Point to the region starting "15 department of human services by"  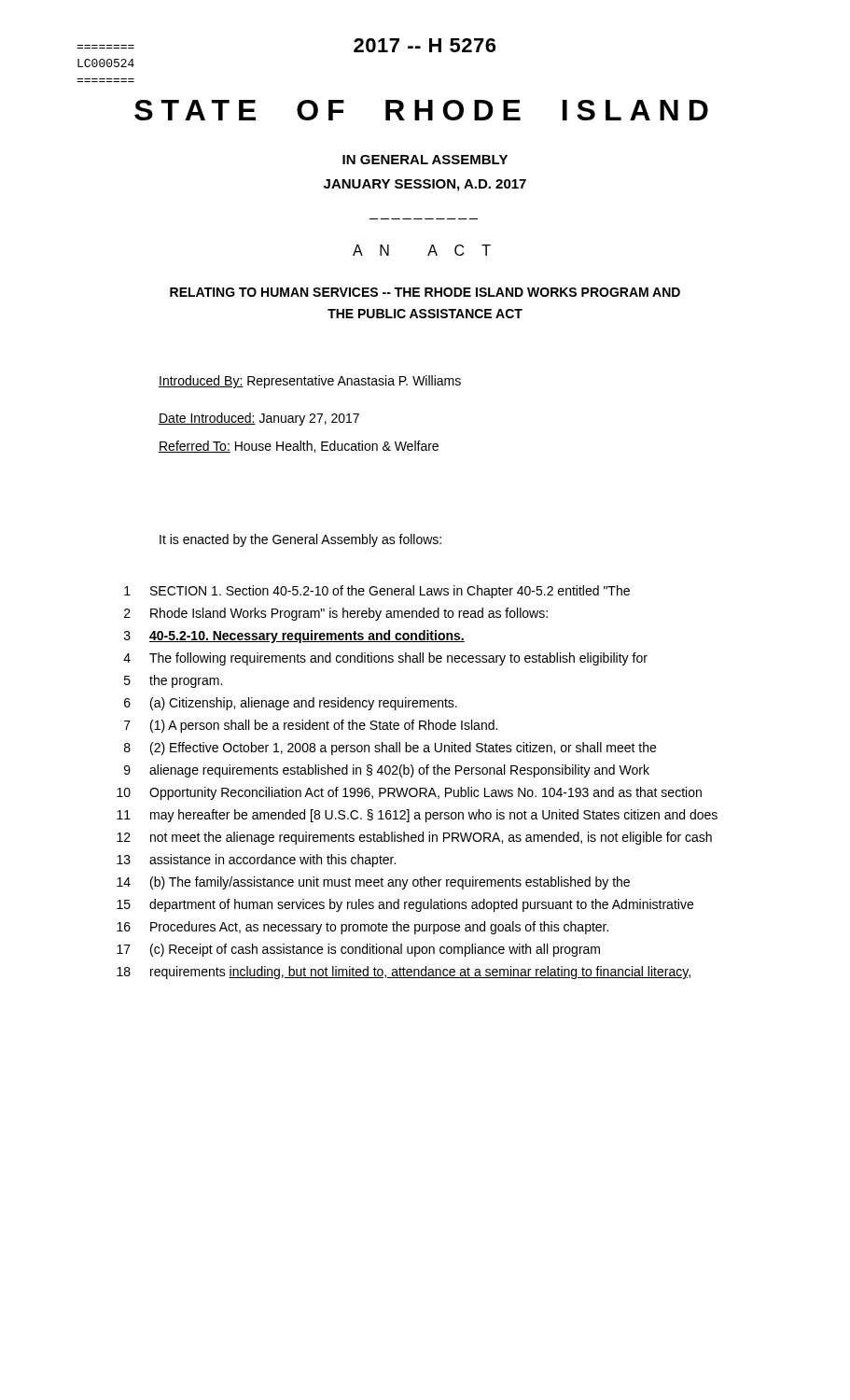pyautogui.click(x=425, y=905)
